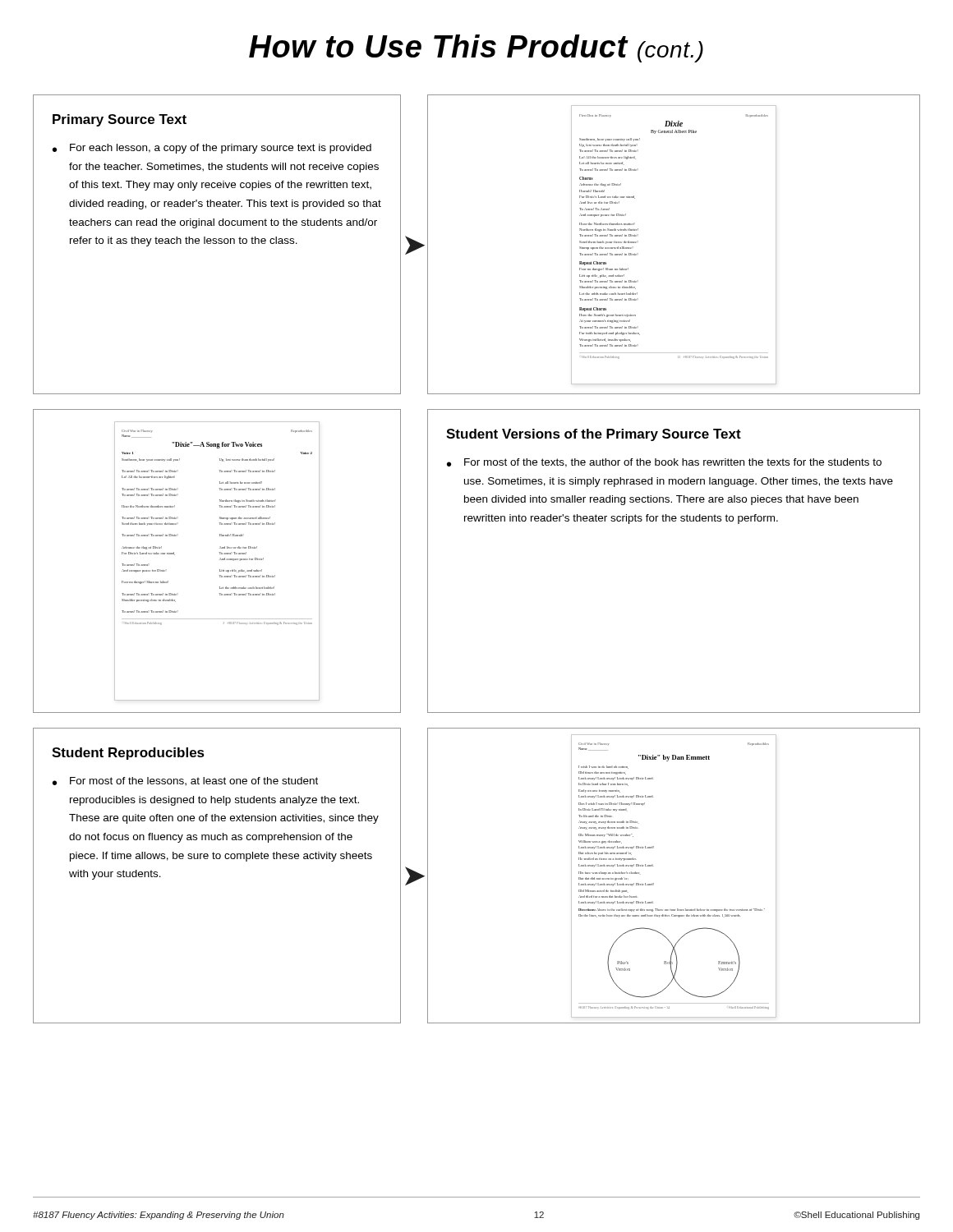The image size is (953, 1232).
Task: Click on the element starting "• For most of the lessons, at"
Action: pos(217,828)
